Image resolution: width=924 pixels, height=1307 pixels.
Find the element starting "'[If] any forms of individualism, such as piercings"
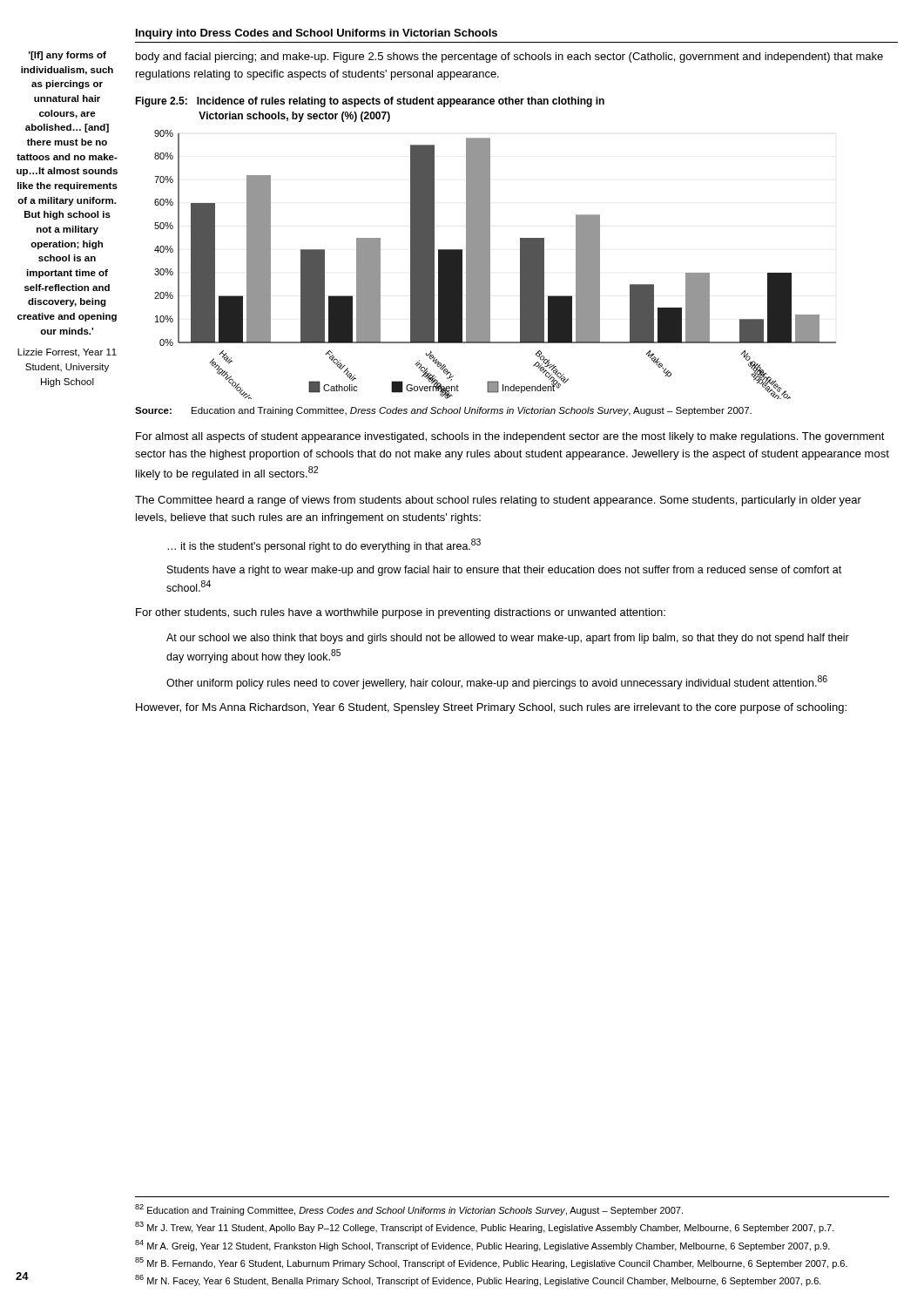[x=67, y=218]
